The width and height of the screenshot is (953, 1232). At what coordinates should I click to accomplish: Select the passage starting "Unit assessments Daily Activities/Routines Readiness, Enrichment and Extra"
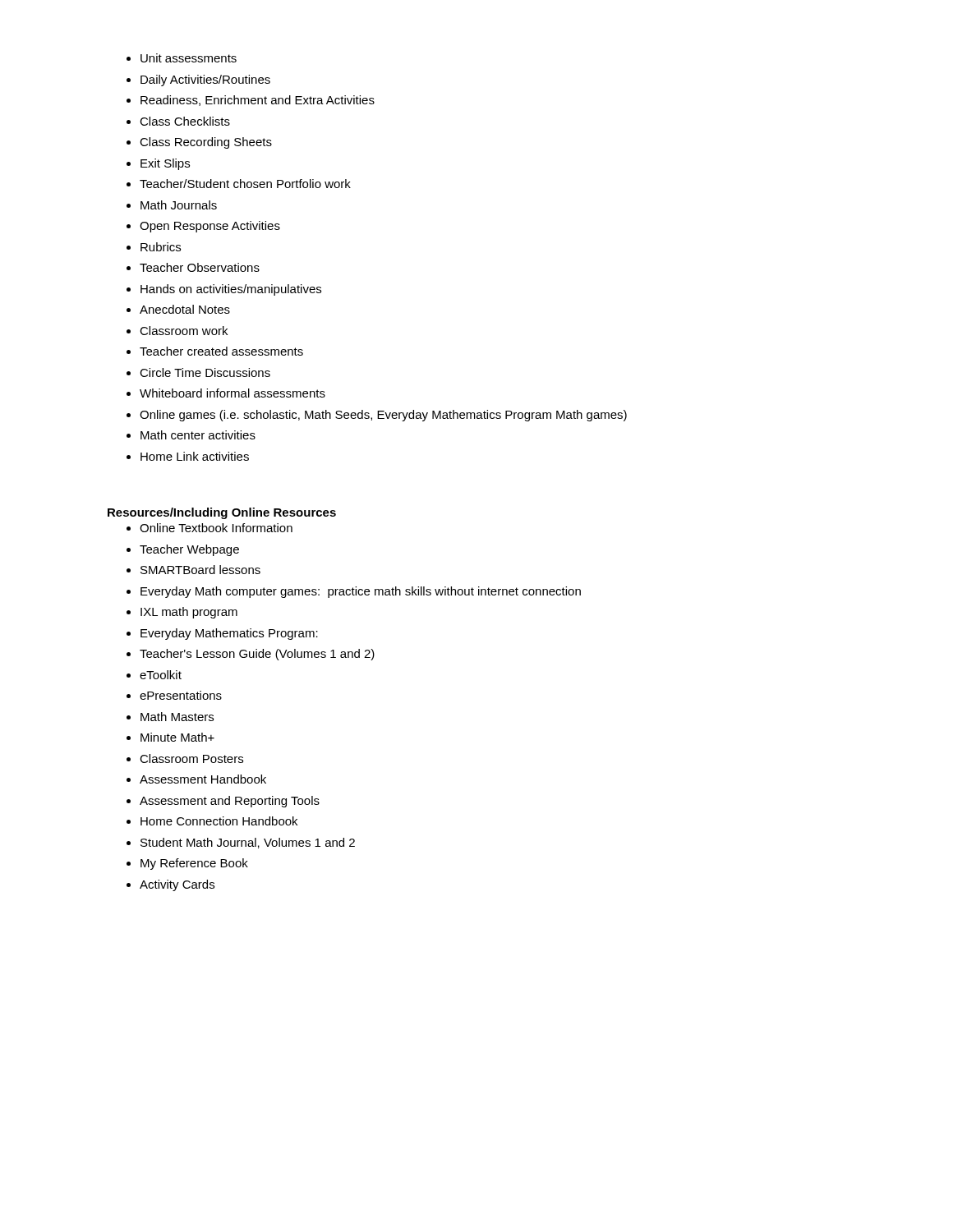[182, 58]
